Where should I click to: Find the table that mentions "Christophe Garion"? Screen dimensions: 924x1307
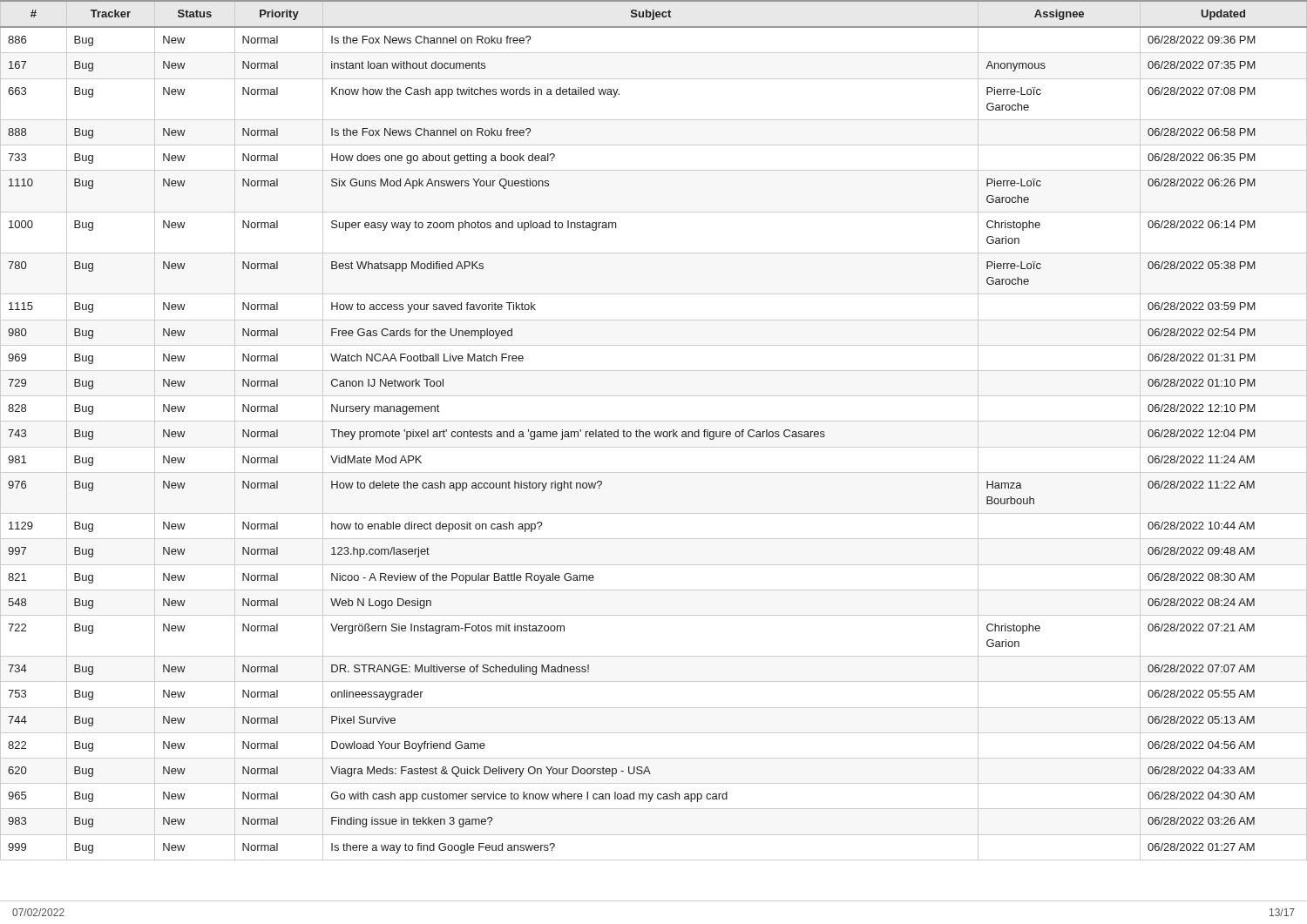[x=654, y=449]
